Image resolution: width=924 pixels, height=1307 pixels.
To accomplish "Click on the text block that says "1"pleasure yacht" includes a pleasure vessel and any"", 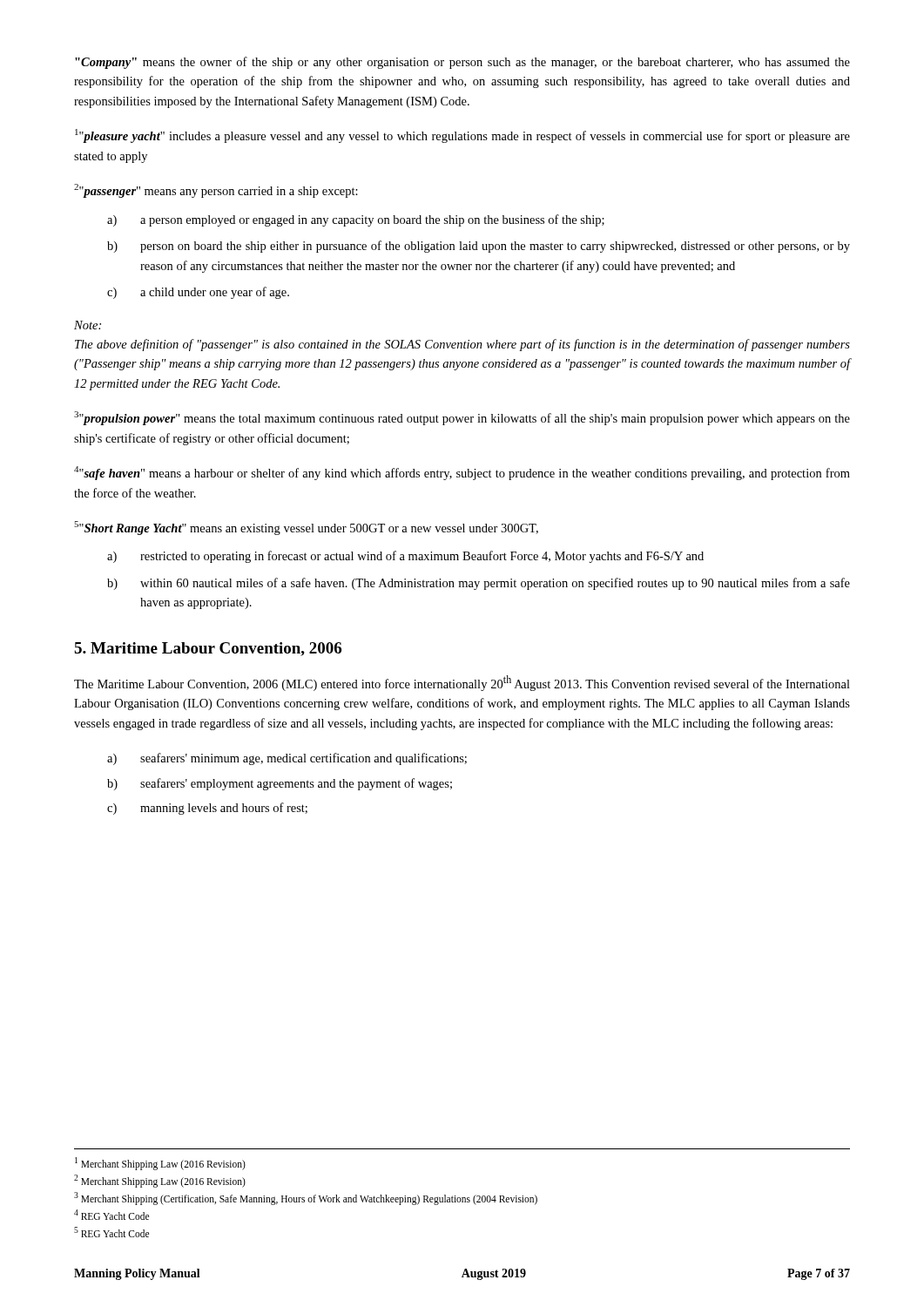I will pos(462,145).
